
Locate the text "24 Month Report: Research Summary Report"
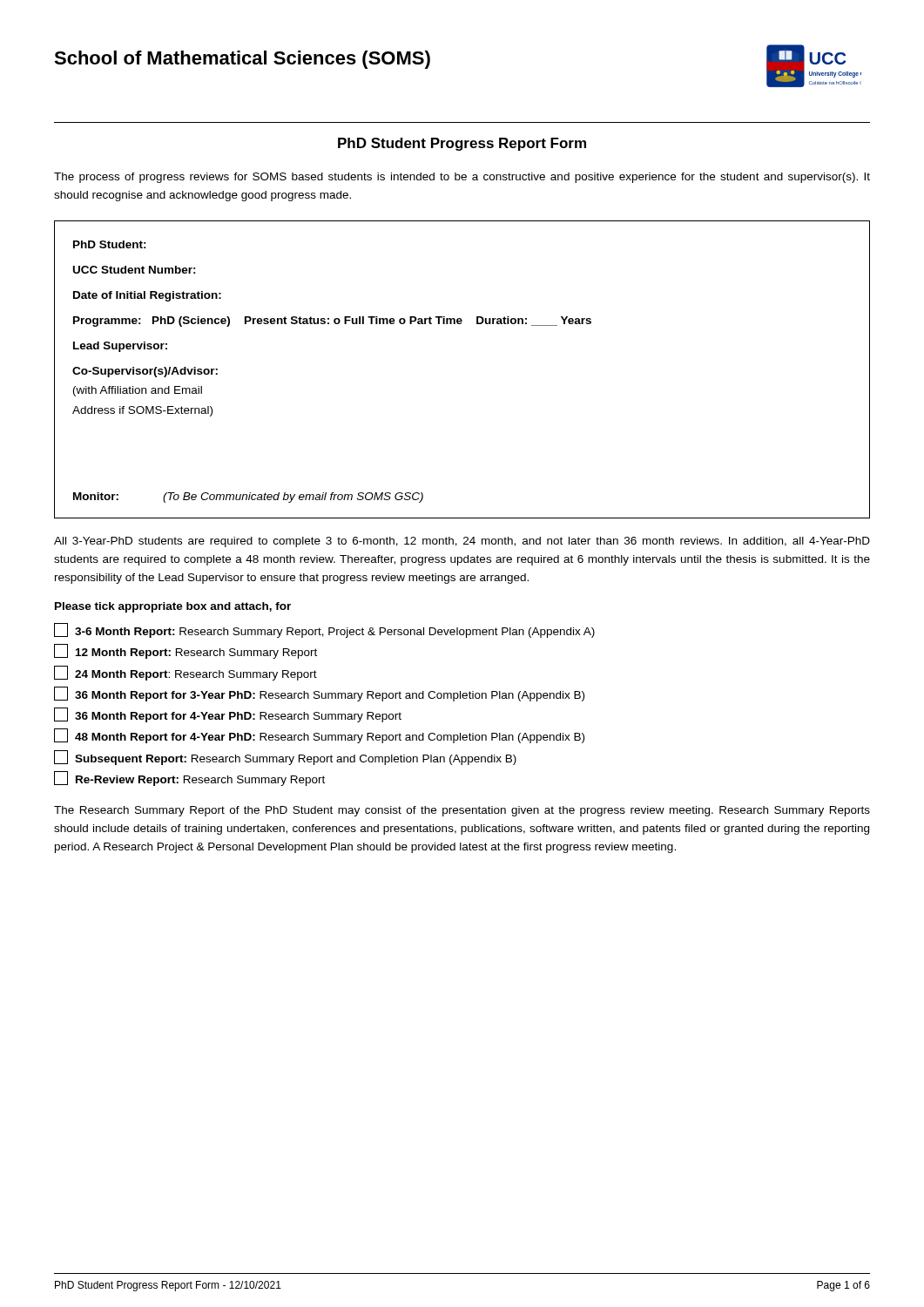pos(185,674)
